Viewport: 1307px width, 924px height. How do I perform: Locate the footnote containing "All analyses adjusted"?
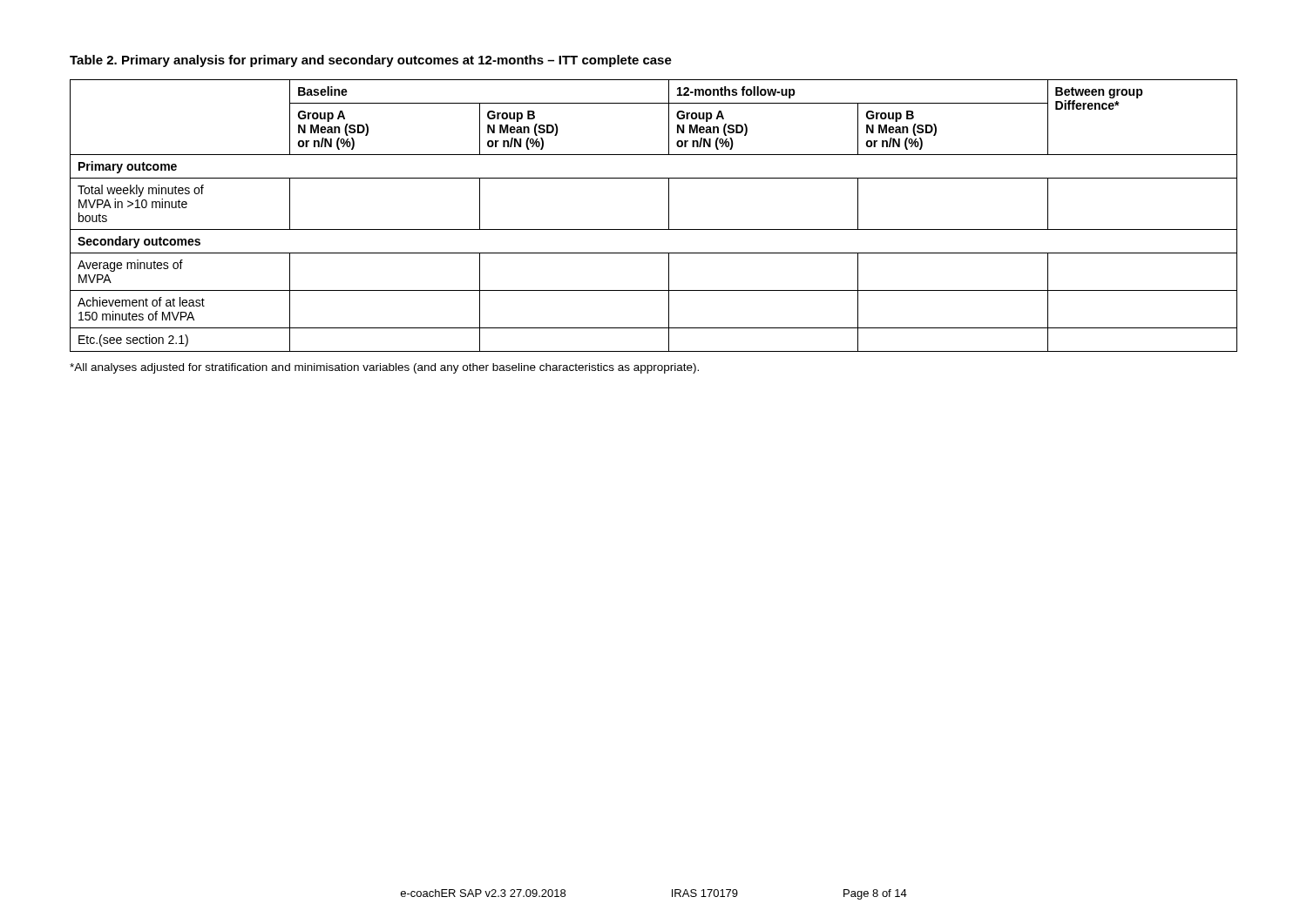(385, 367)
